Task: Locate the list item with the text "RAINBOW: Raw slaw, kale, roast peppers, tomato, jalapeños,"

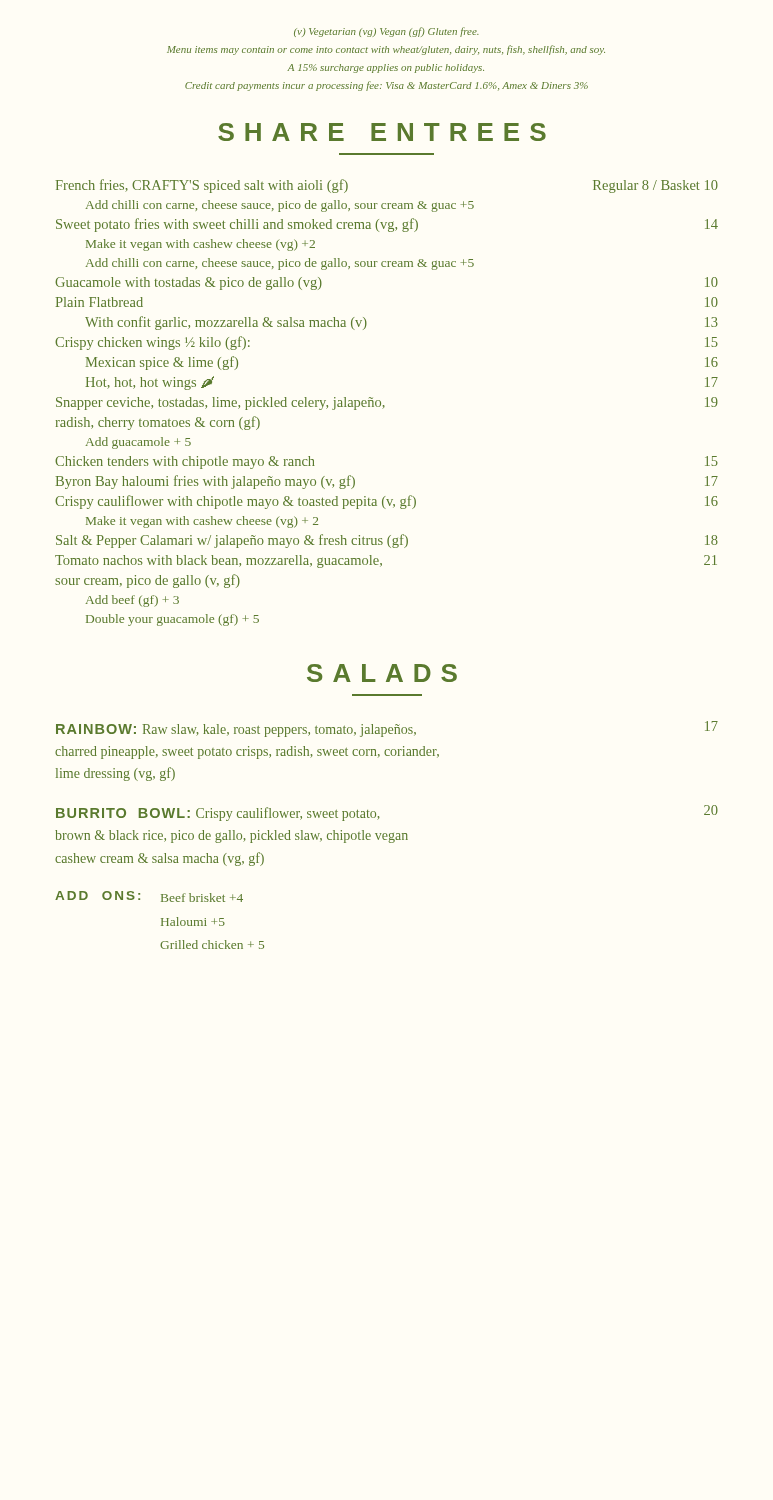Action: click(386, 752)
